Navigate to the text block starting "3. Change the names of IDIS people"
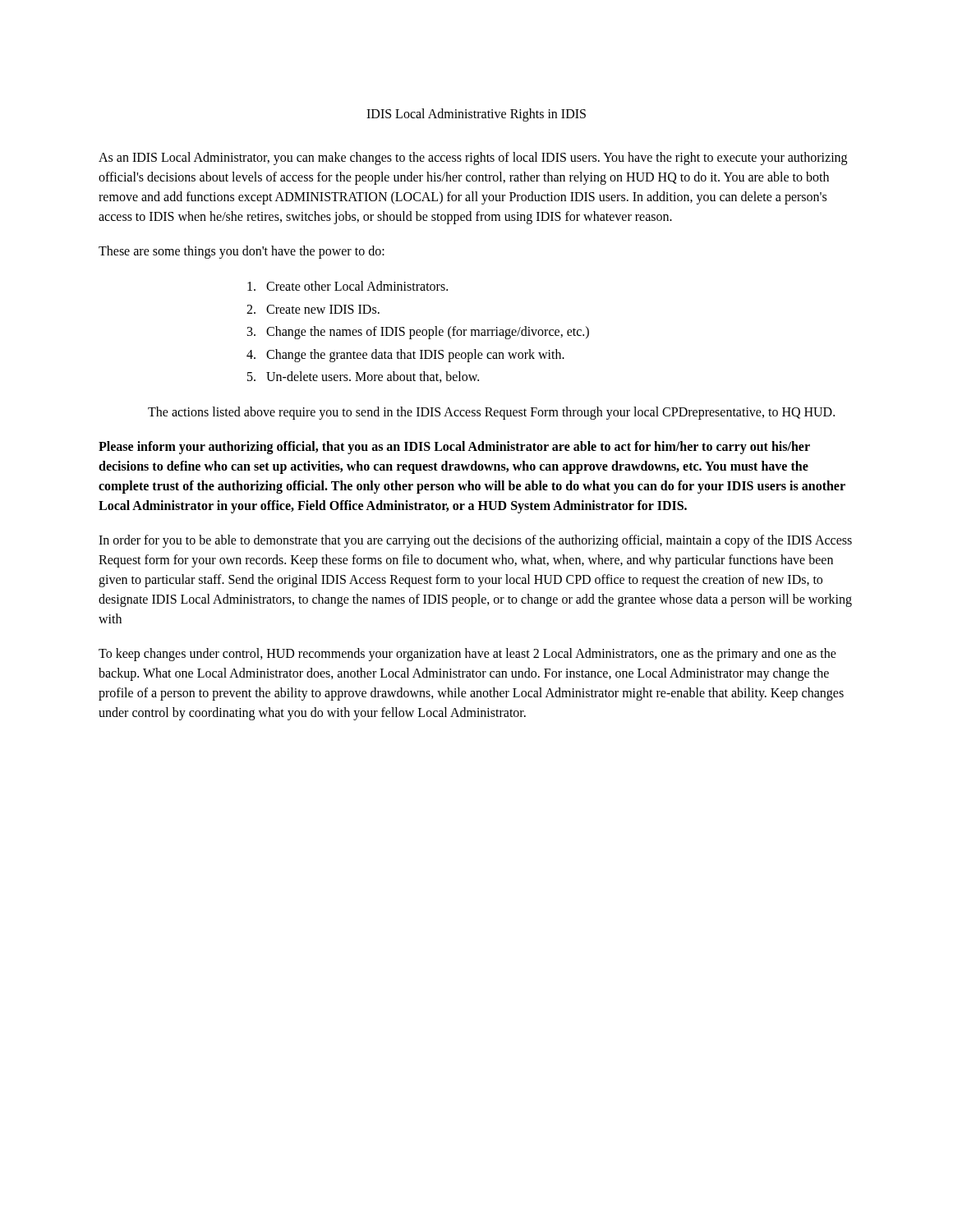Screen dimensions: 1232x953 point(418,332)
